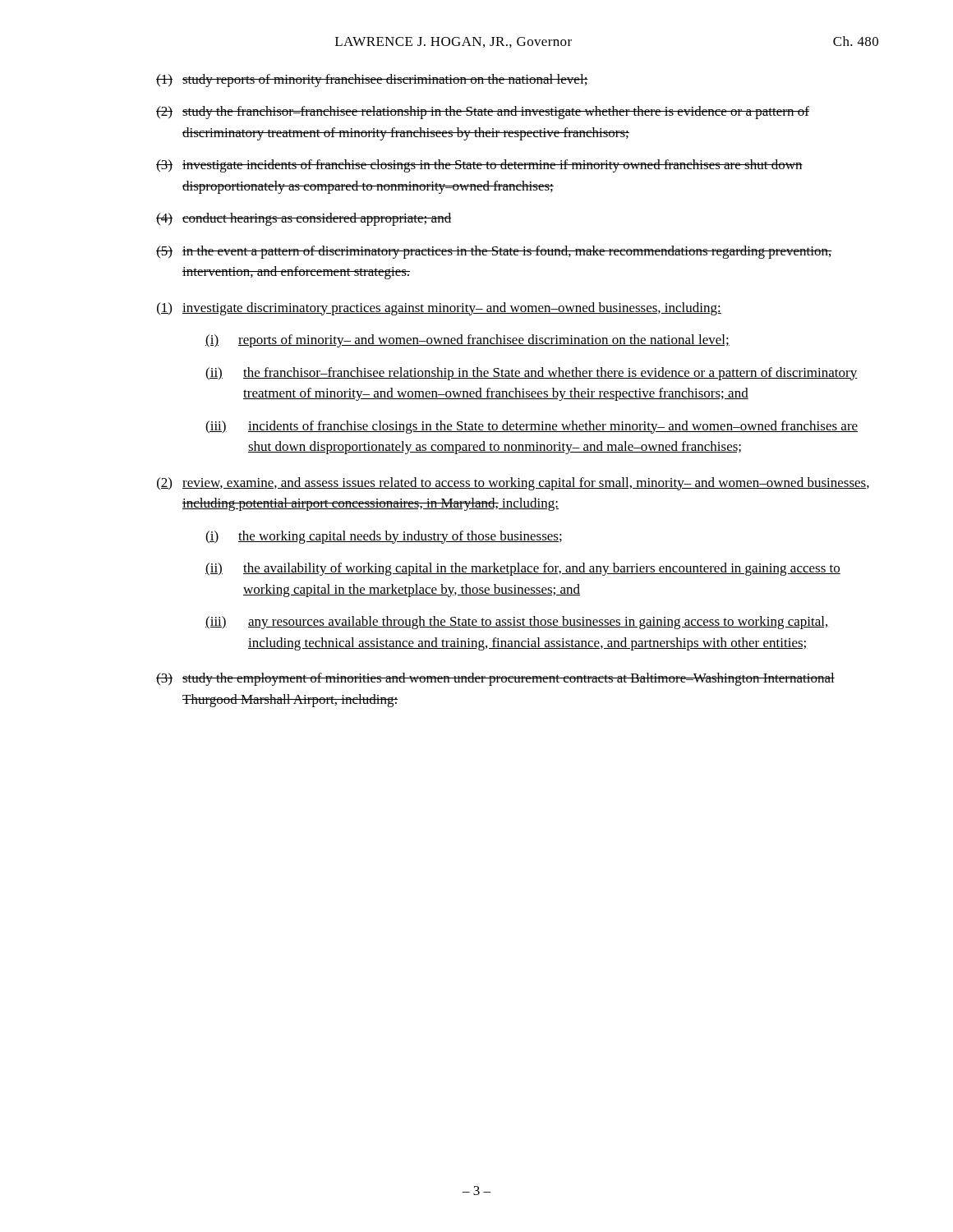Image resolution: width=953 pixels, height=1232 pixels.
Task: Click the passage that begins "(ii) the availability of working"
Action: pos(542,579)
